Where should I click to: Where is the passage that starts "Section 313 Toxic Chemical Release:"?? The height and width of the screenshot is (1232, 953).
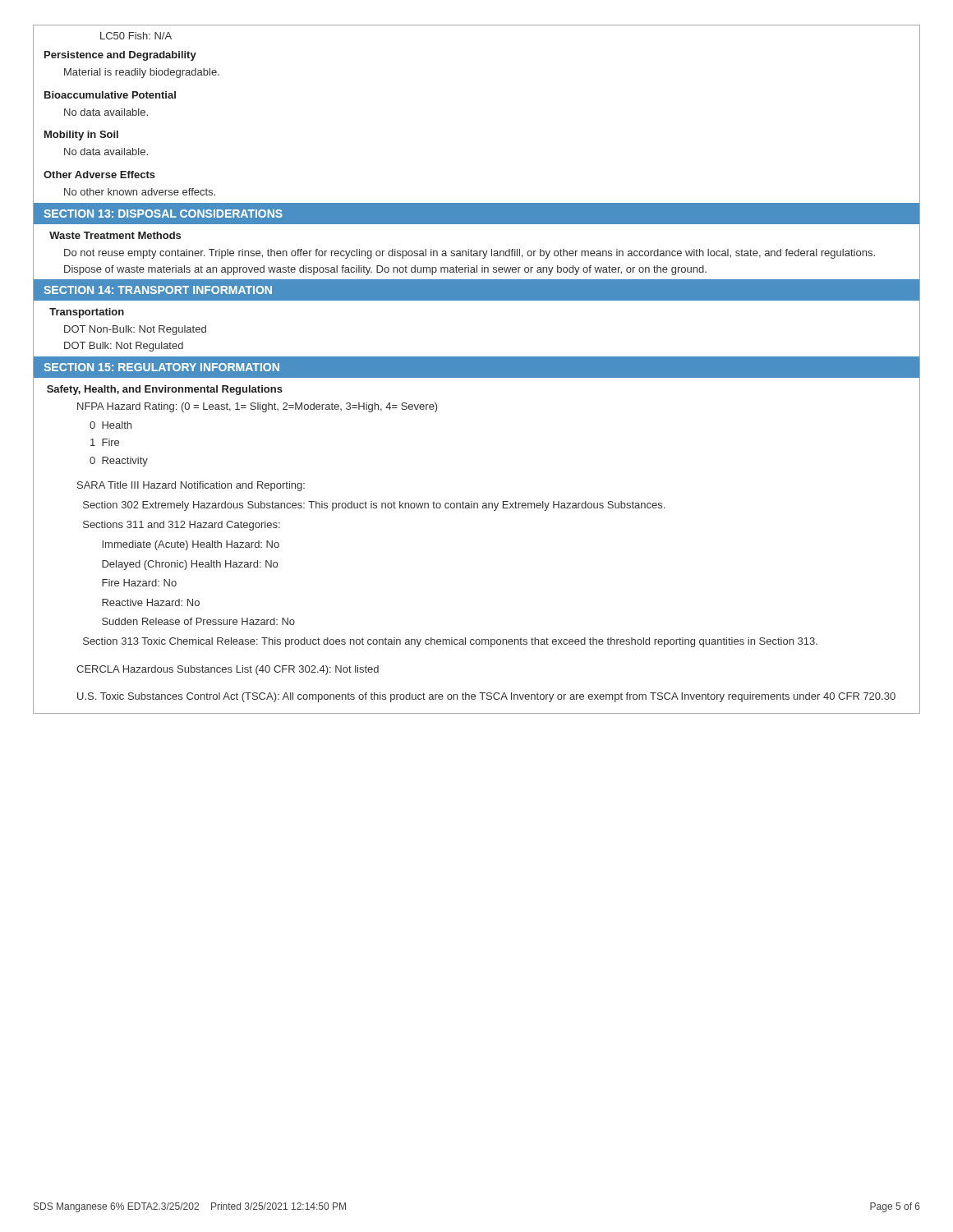coord(447,641)
